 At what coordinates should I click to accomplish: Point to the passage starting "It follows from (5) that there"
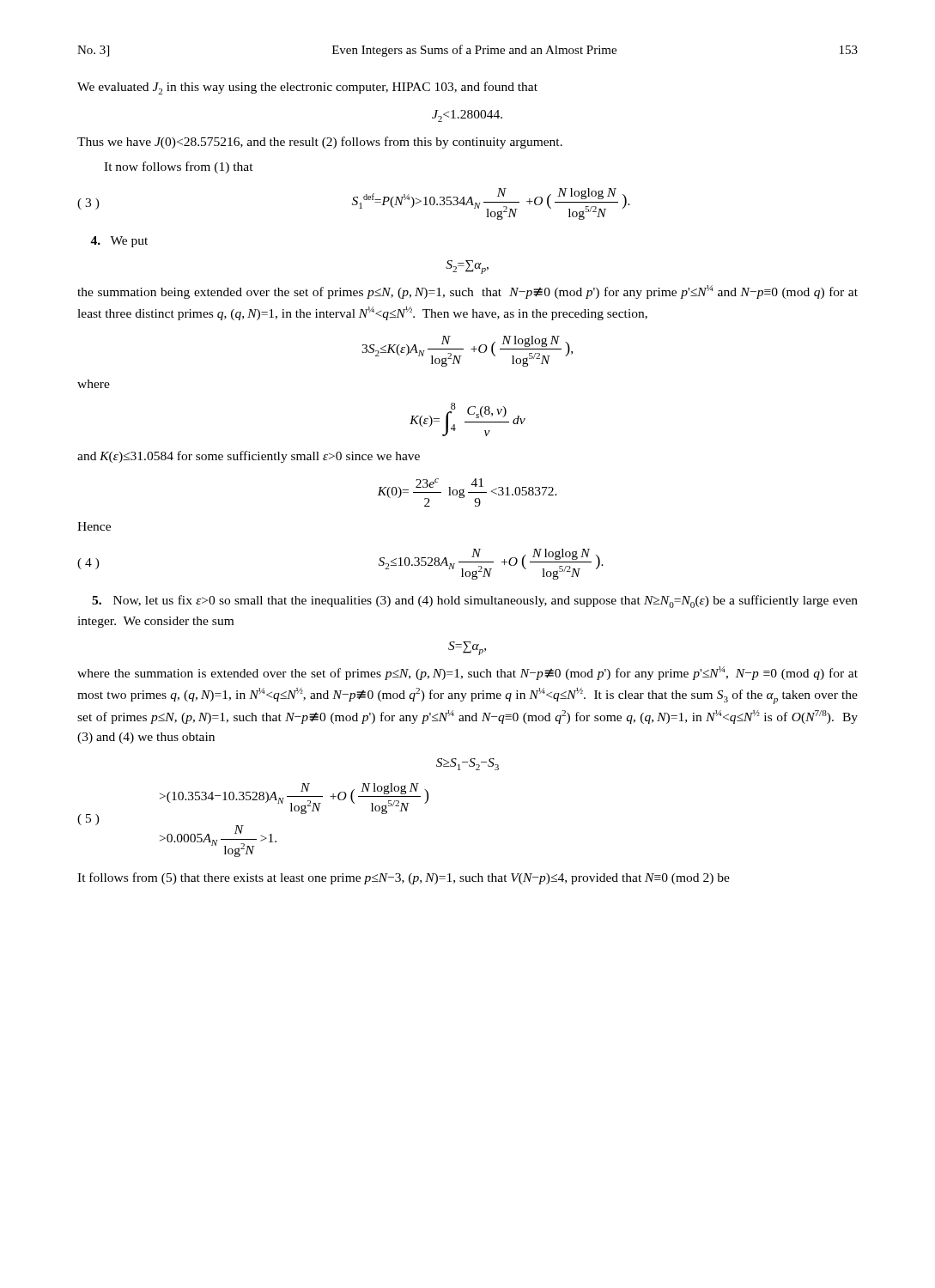[x=403, y=877]
